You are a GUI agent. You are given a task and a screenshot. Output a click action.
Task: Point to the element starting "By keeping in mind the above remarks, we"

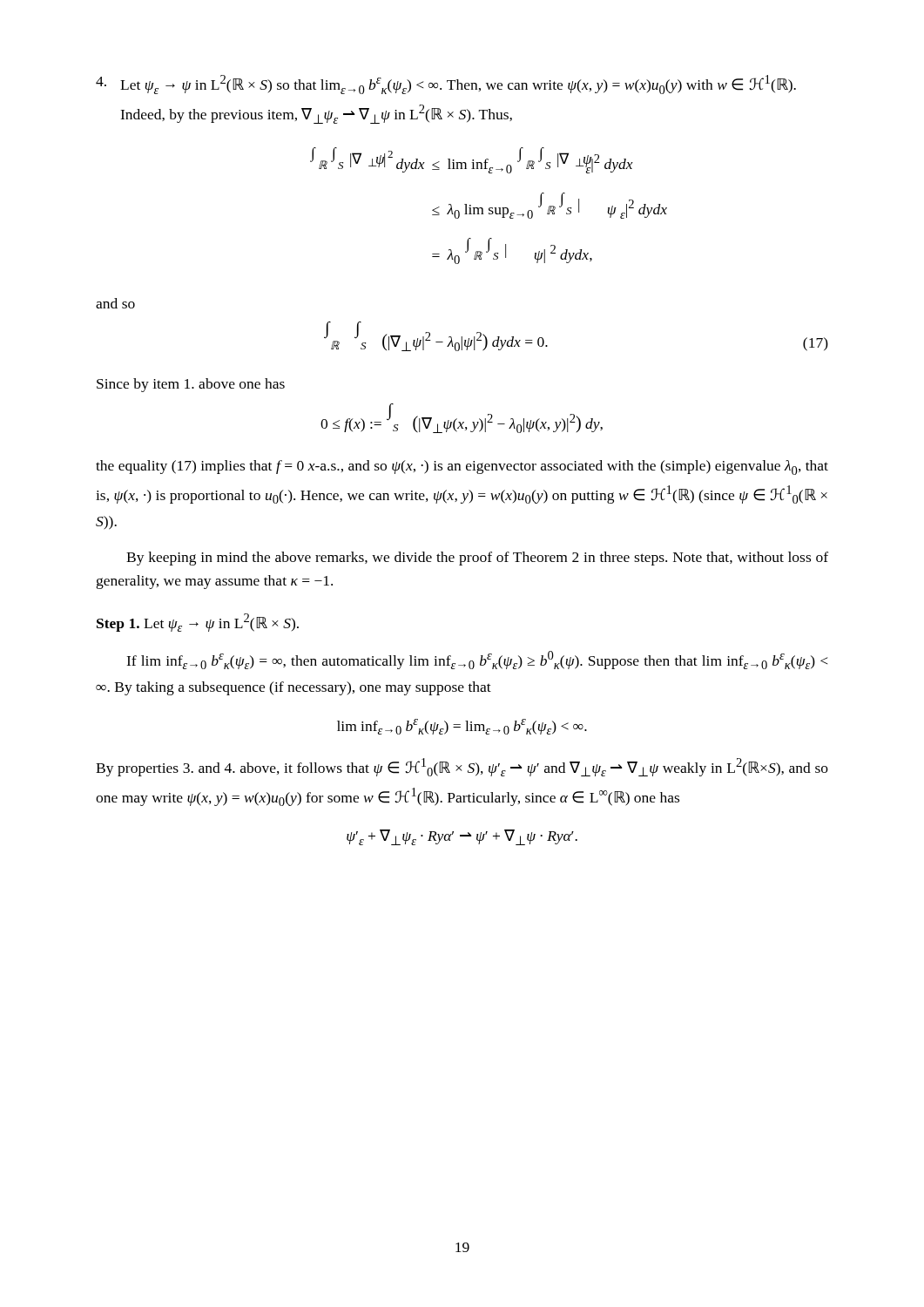pos(462,569)
